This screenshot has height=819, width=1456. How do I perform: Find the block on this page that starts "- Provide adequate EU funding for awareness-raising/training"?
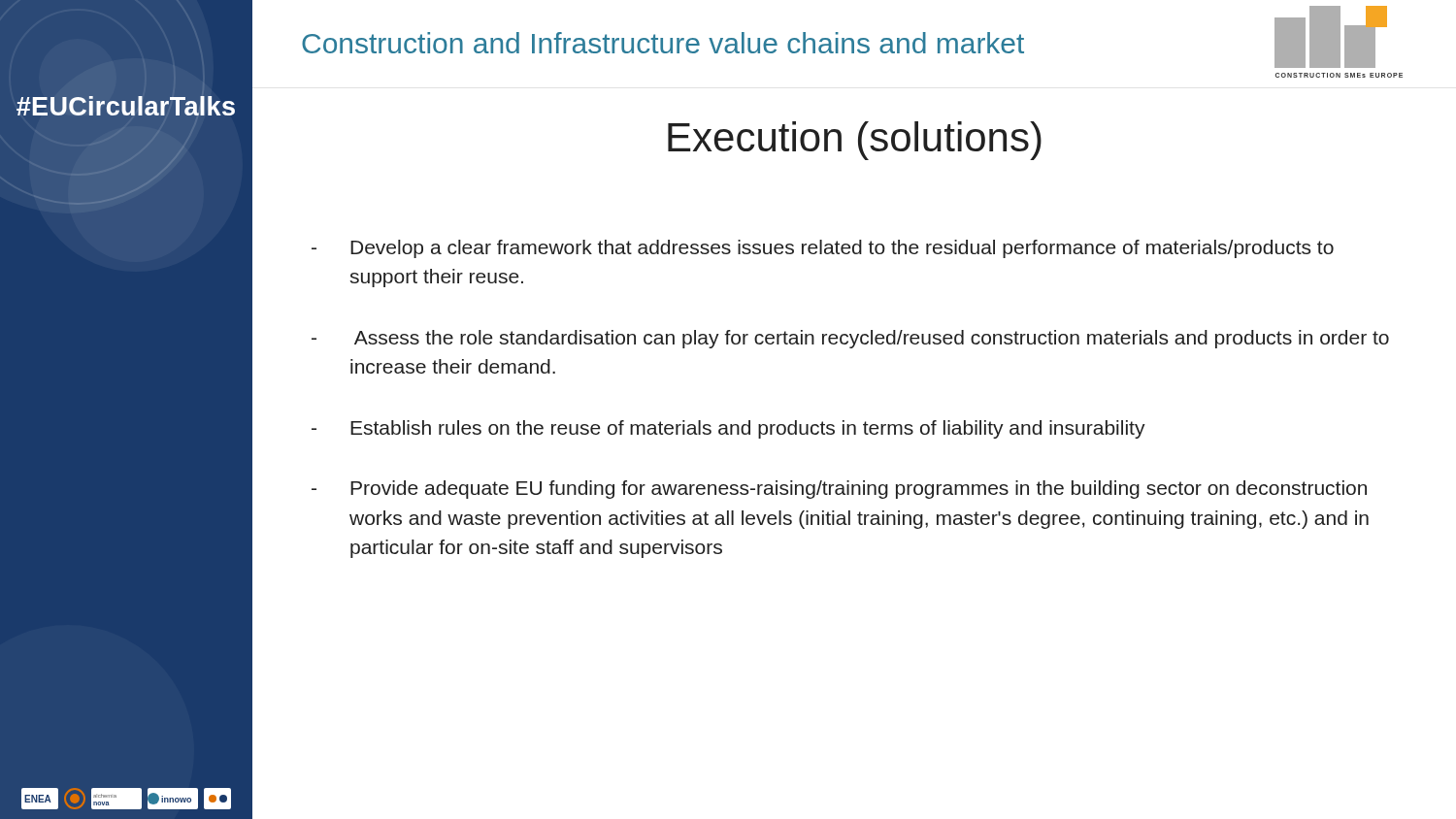[x=854, y=518]
